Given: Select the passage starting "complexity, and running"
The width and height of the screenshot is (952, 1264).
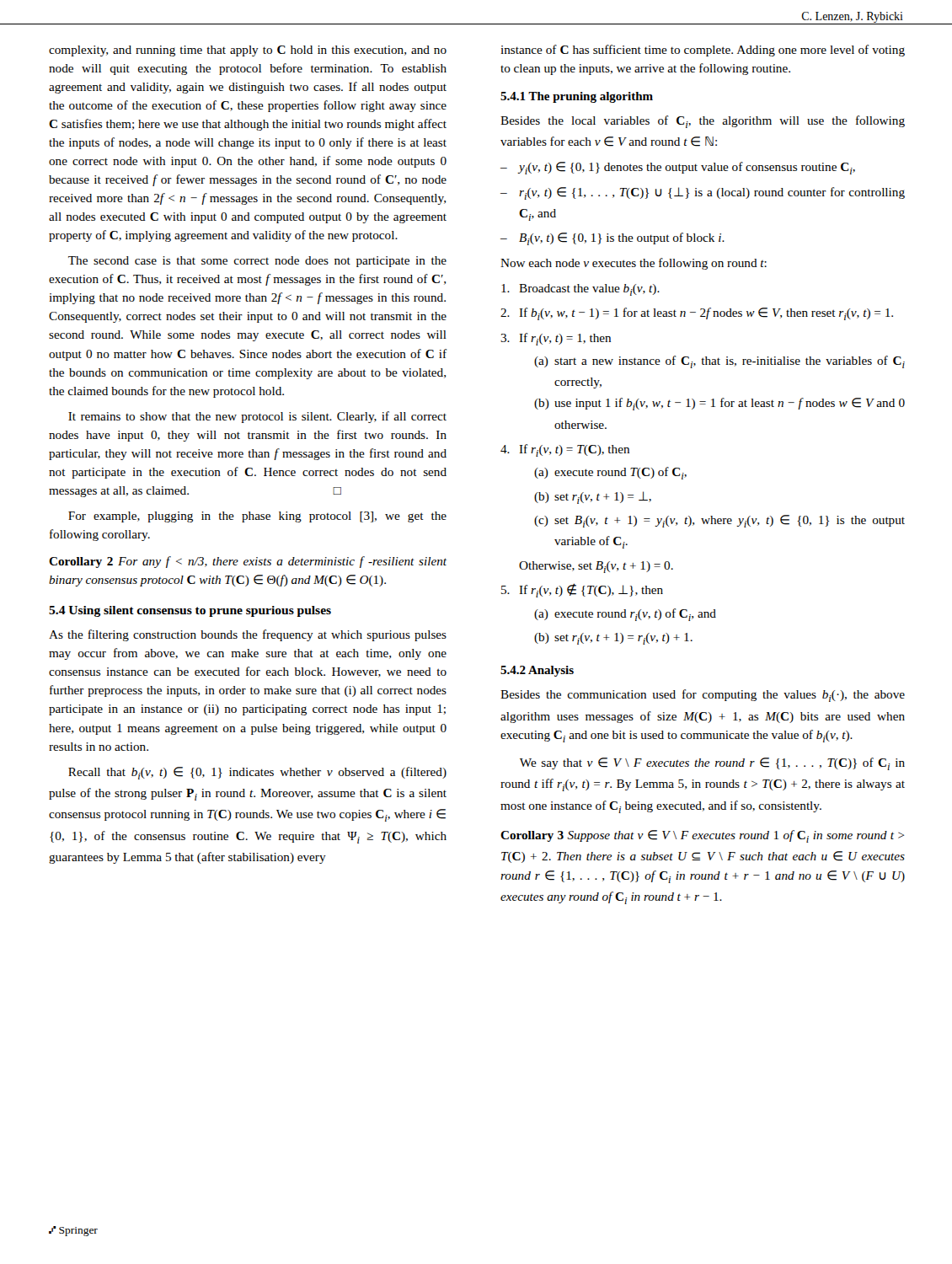Looking at the screenshot, I should pos(248,292).
